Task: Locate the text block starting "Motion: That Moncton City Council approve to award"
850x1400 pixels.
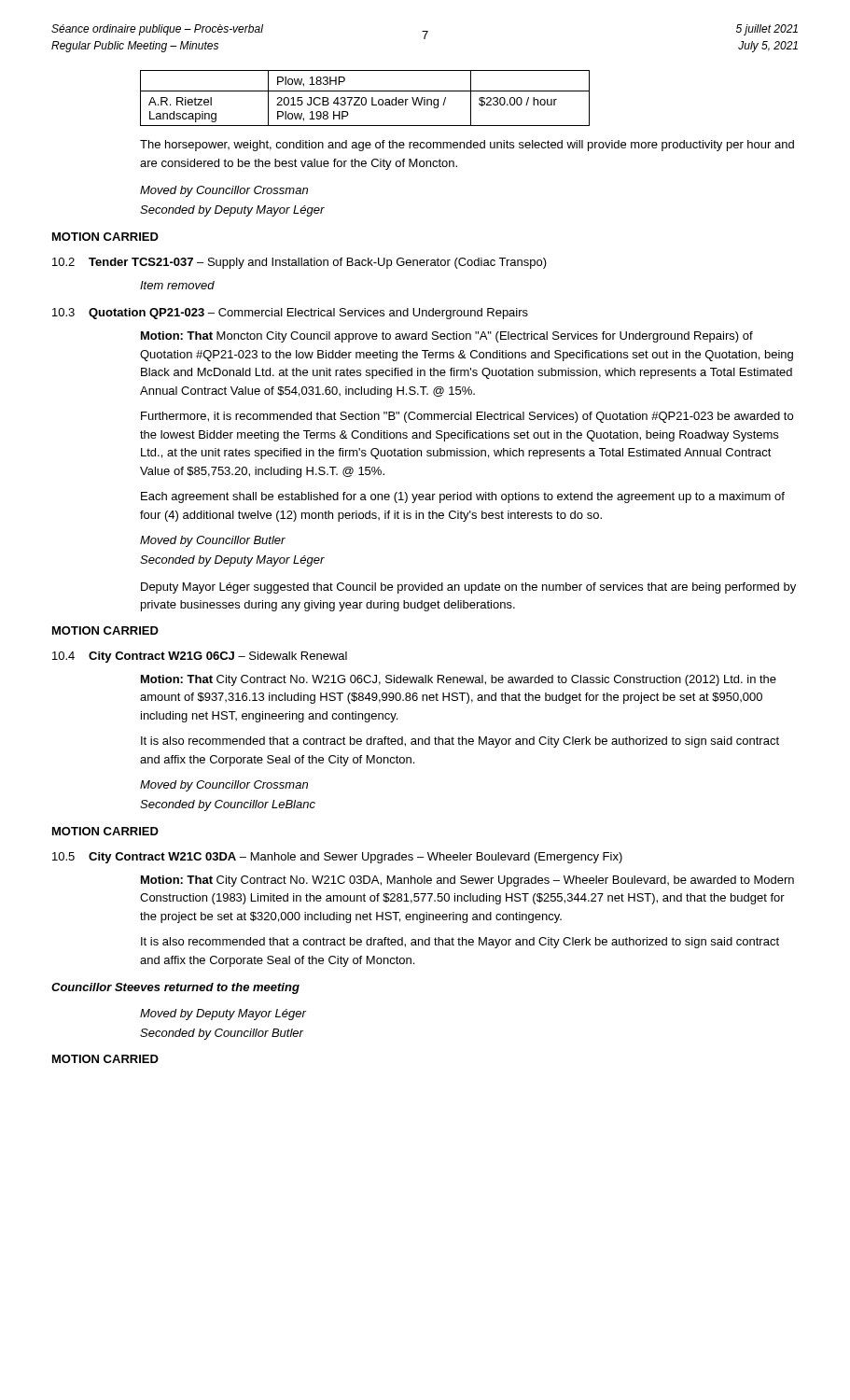Action: [x=467, y=363]
